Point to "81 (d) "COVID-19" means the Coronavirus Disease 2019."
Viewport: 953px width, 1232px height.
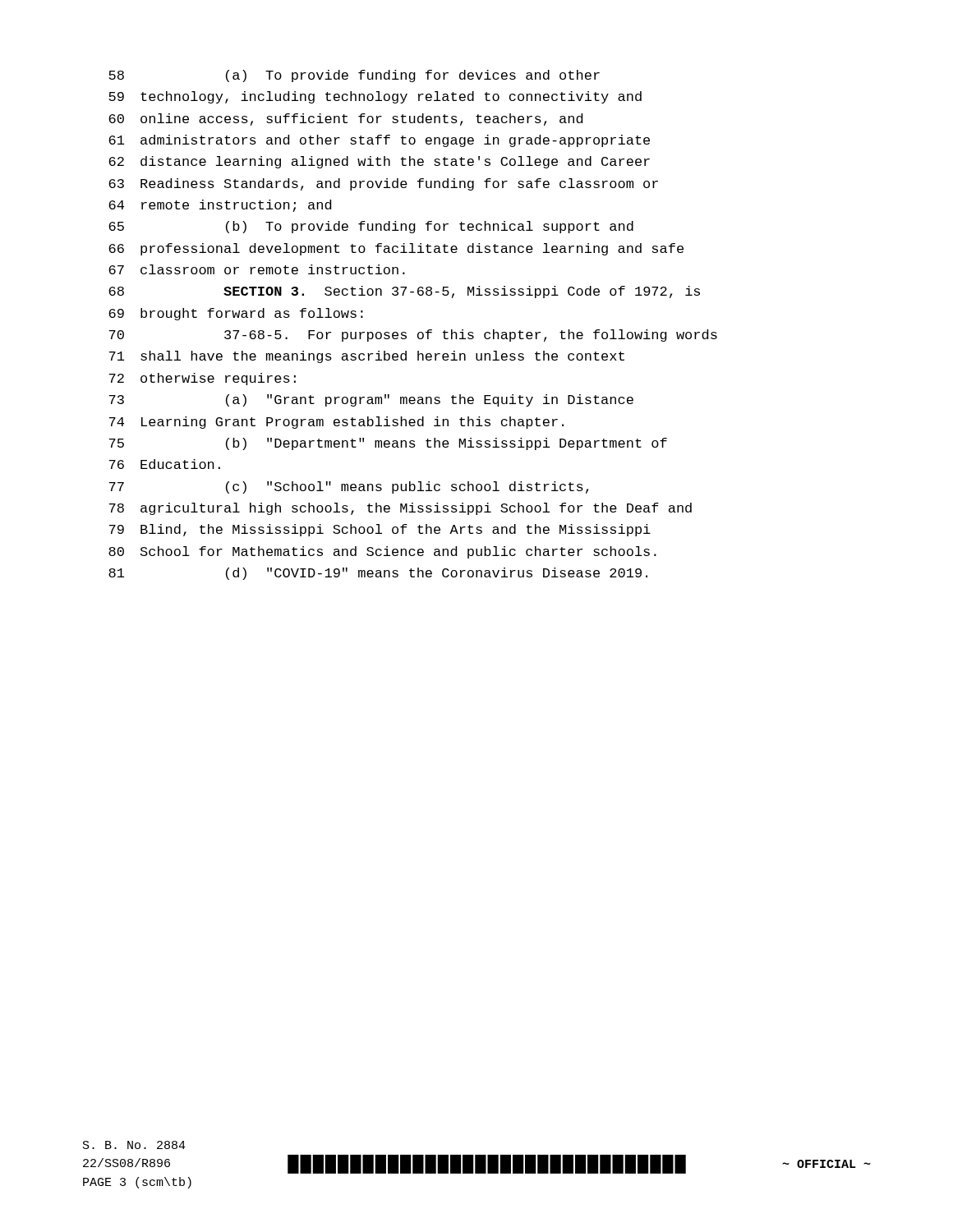click(476, 574)
